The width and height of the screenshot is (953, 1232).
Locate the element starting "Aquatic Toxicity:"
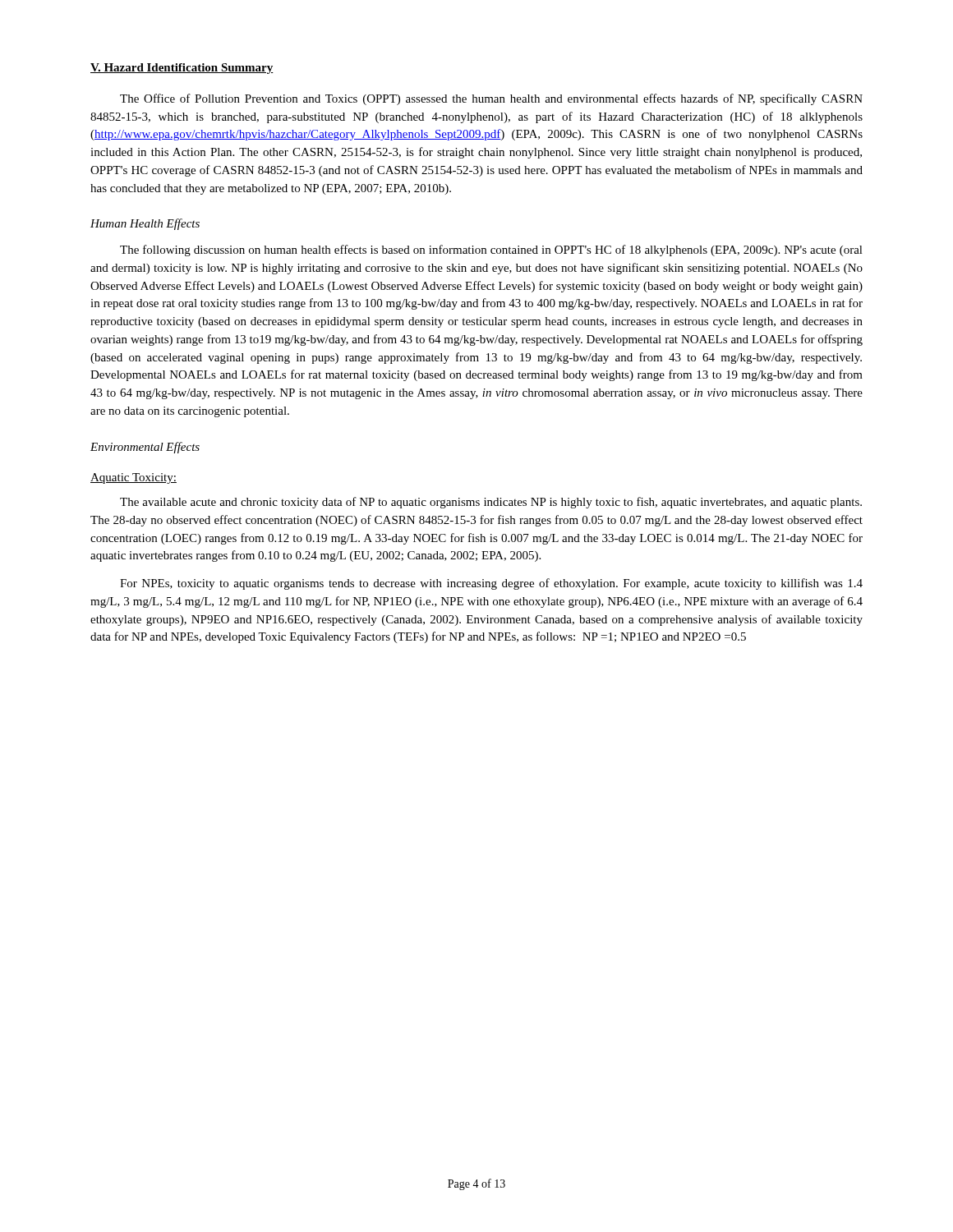tap(133, 477)
